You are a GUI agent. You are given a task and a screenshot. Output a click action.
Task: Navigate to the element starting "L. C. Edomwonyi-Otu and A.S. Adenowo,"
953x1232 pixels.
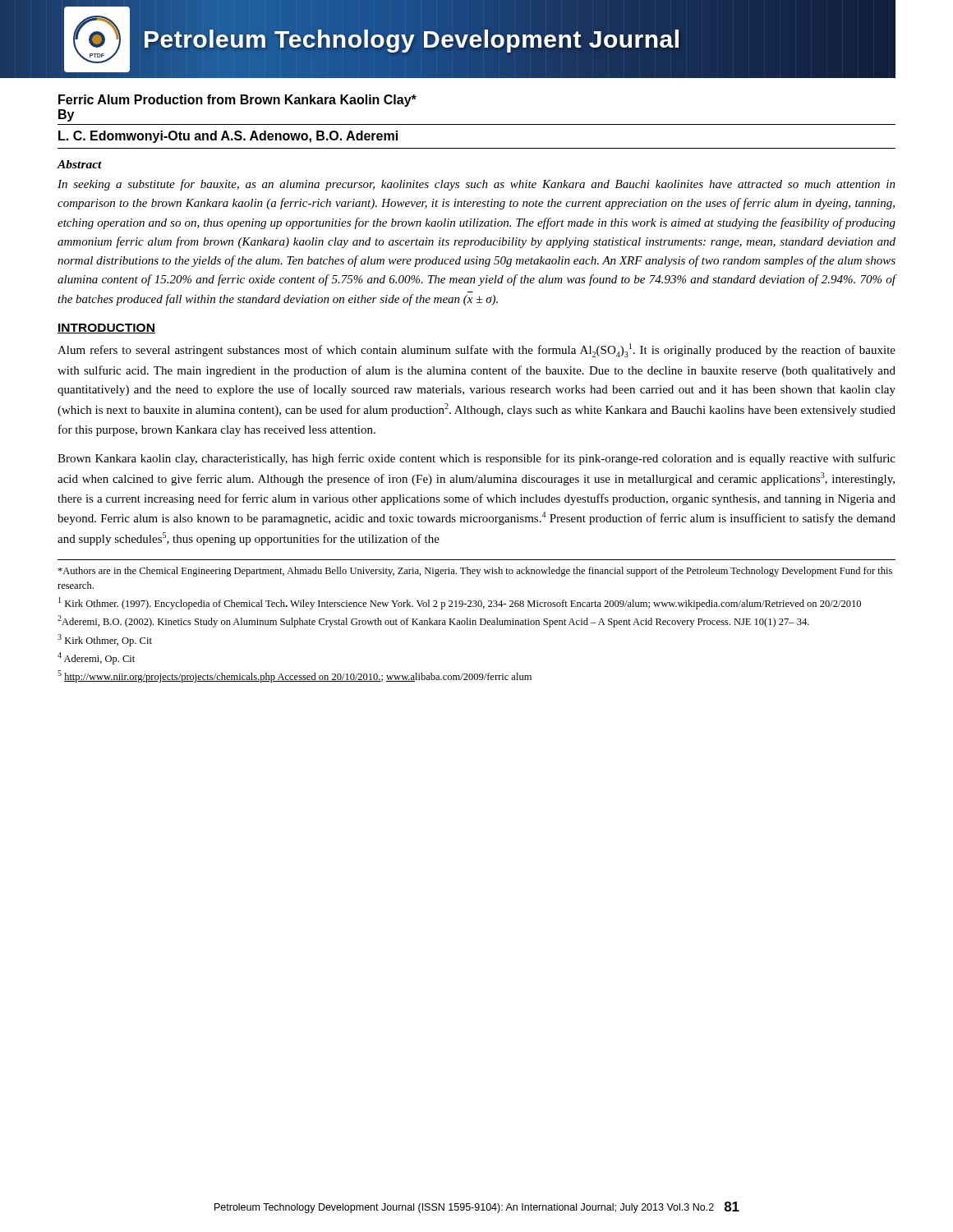pyautogui.click(x=228, y=136)
